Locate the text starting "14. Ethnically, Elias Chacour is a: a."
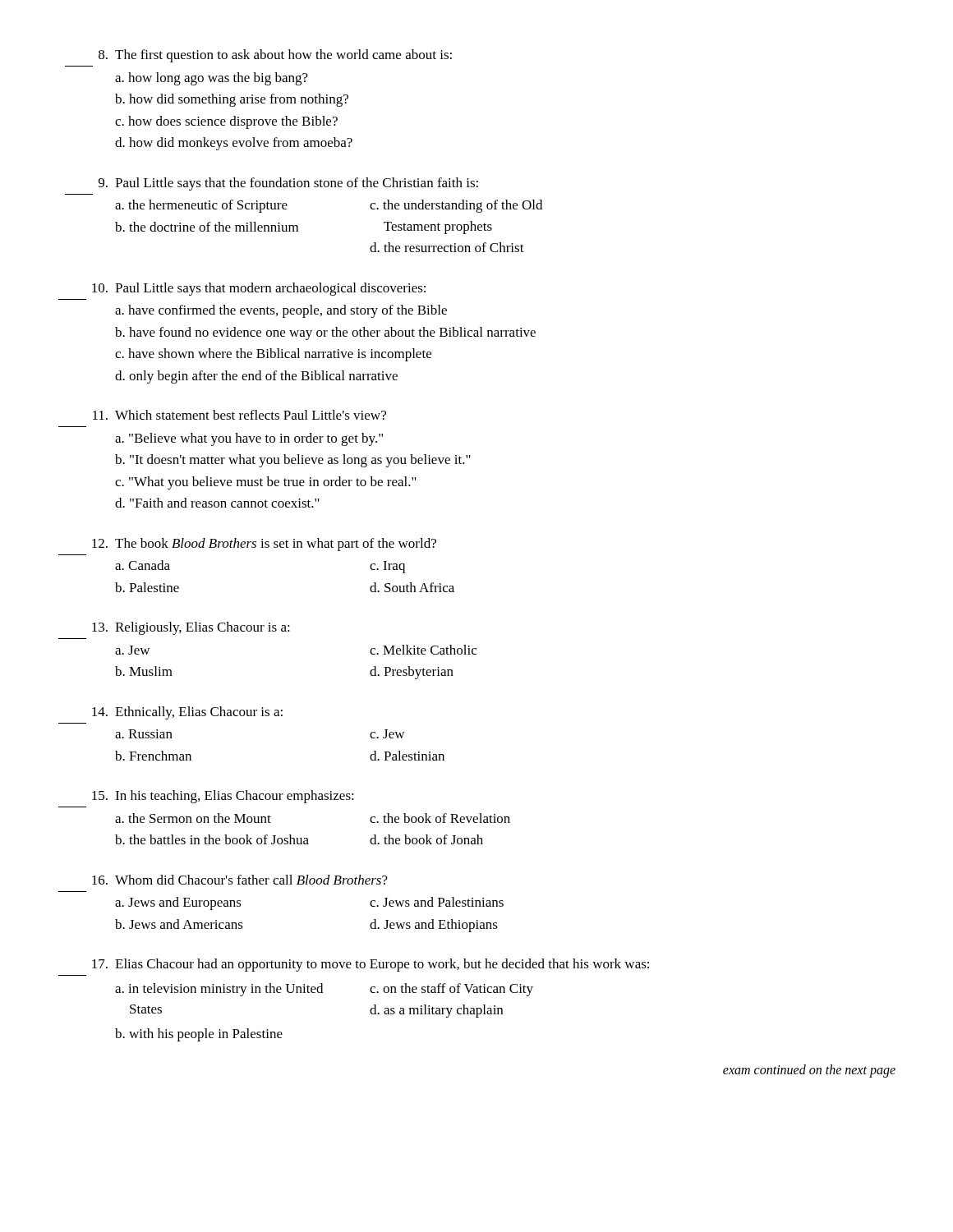 (x=187, y=713)
